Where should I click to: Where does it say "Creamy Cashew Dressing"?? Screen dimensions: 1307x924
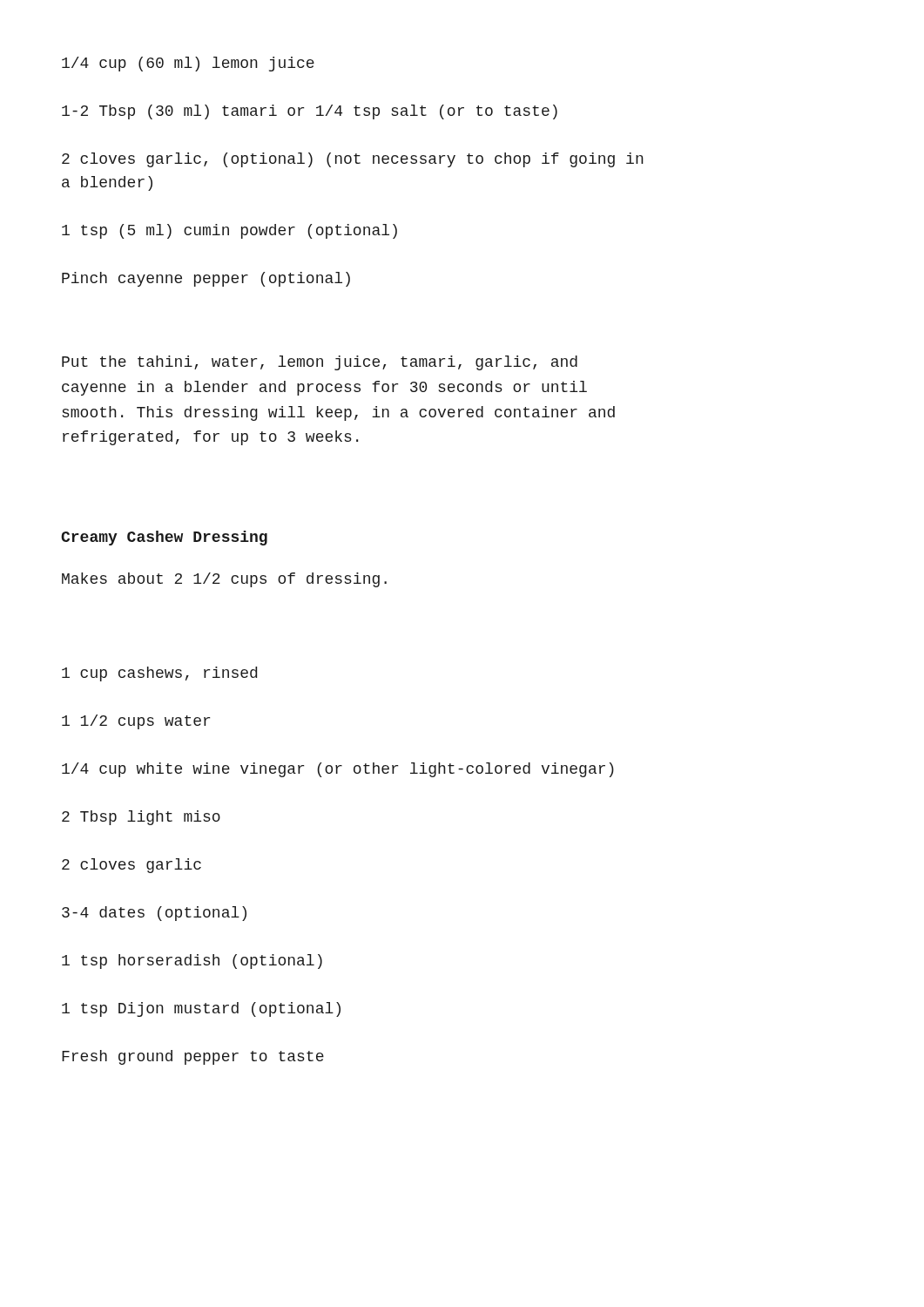pos(164,538)
